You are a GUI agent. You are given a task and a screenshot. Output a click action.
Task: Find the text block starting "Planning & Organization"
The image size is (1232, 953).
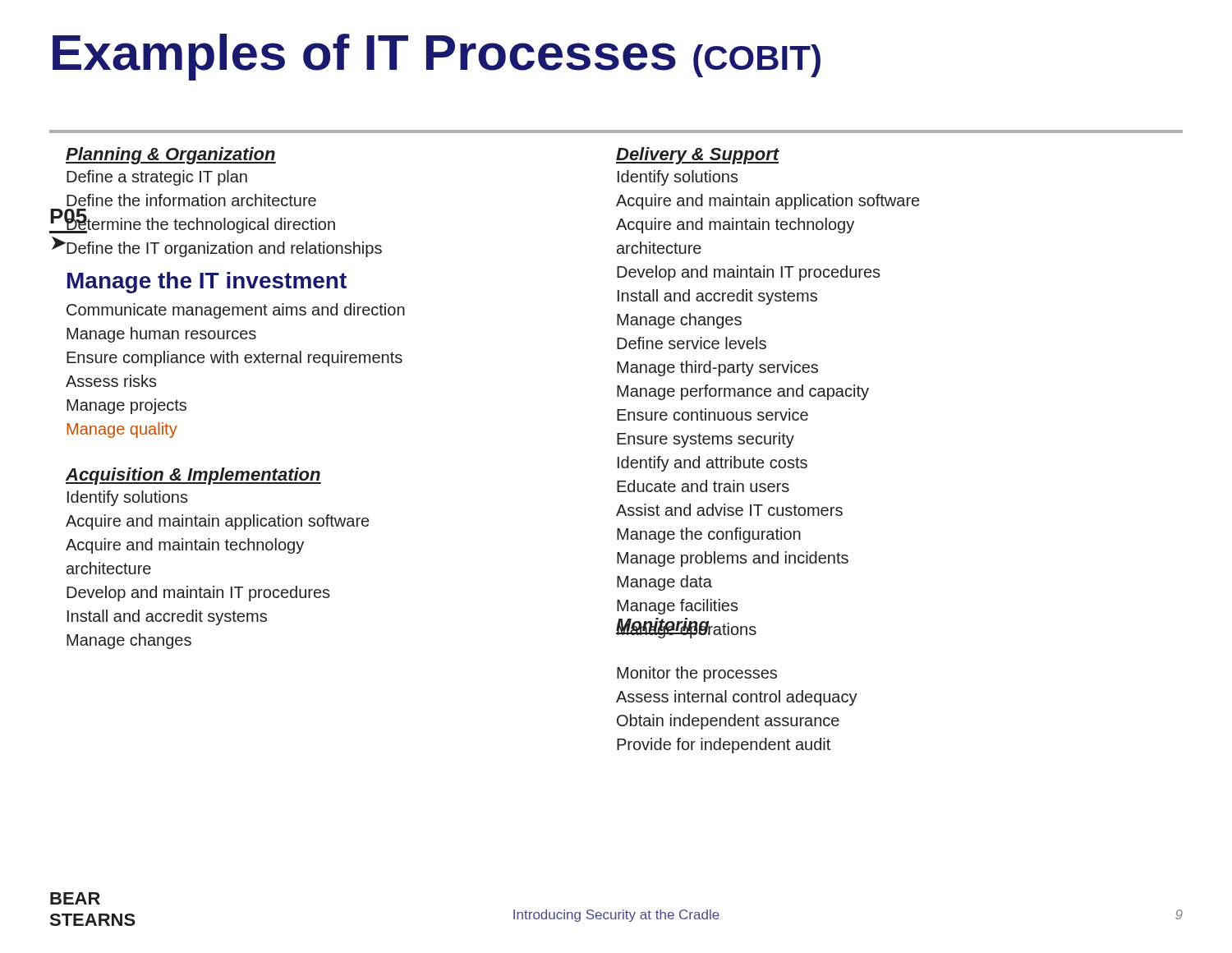[171, 154]
